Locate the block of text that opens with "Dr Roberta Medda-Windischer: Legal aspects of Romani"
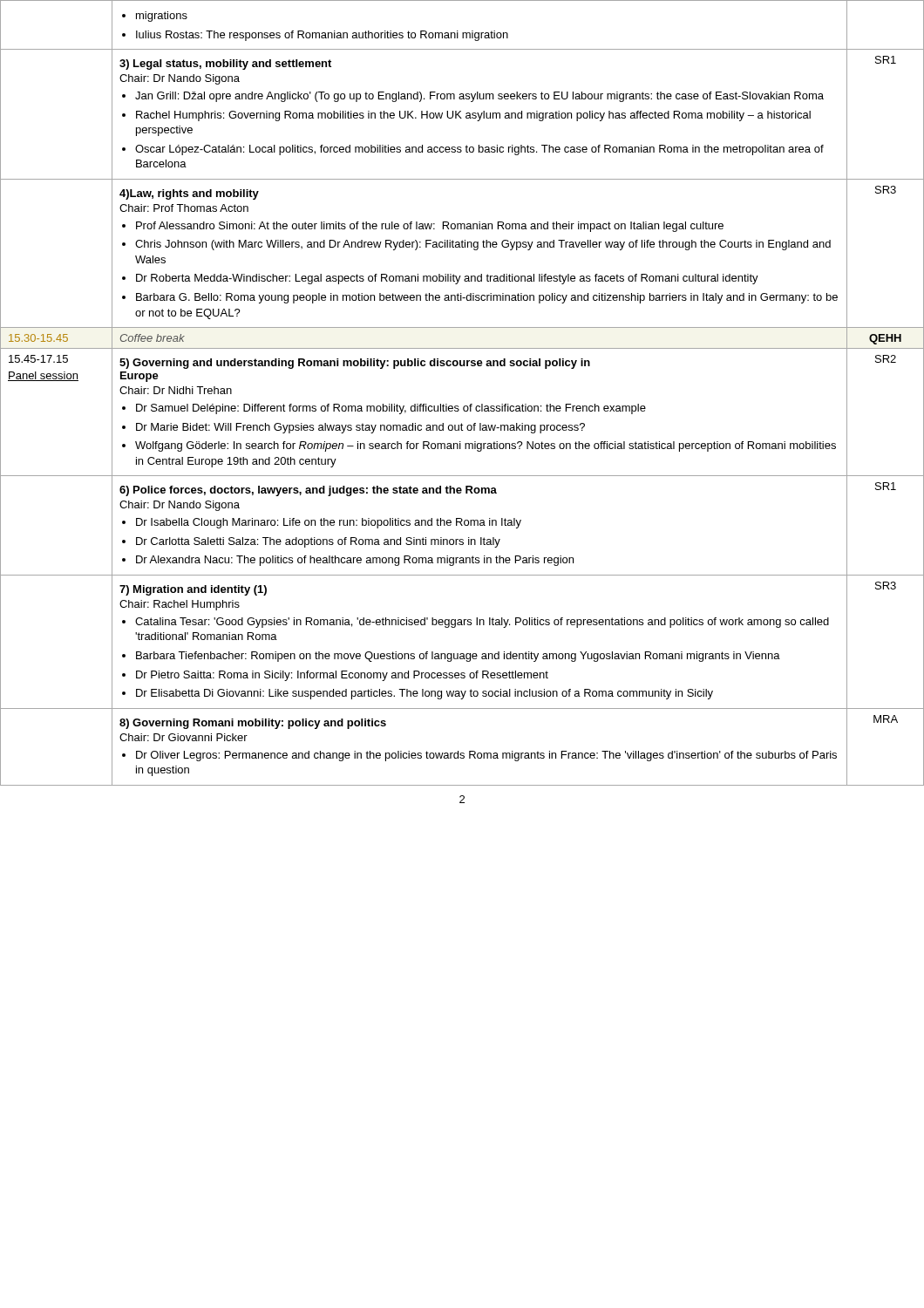Screen dimensions: 1308x924 [447, 278]
